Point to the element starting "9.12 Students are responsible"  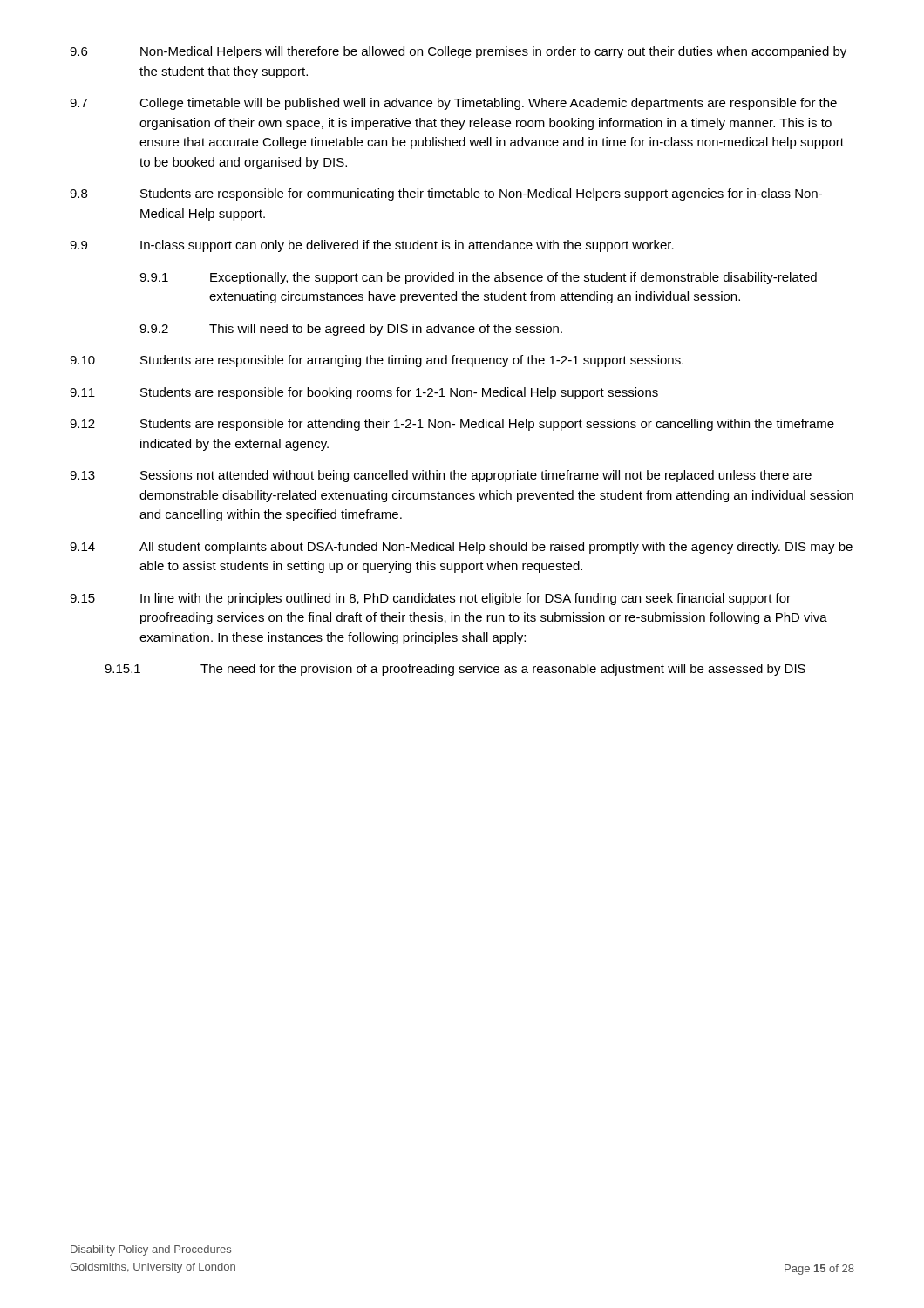pos(462,434)
